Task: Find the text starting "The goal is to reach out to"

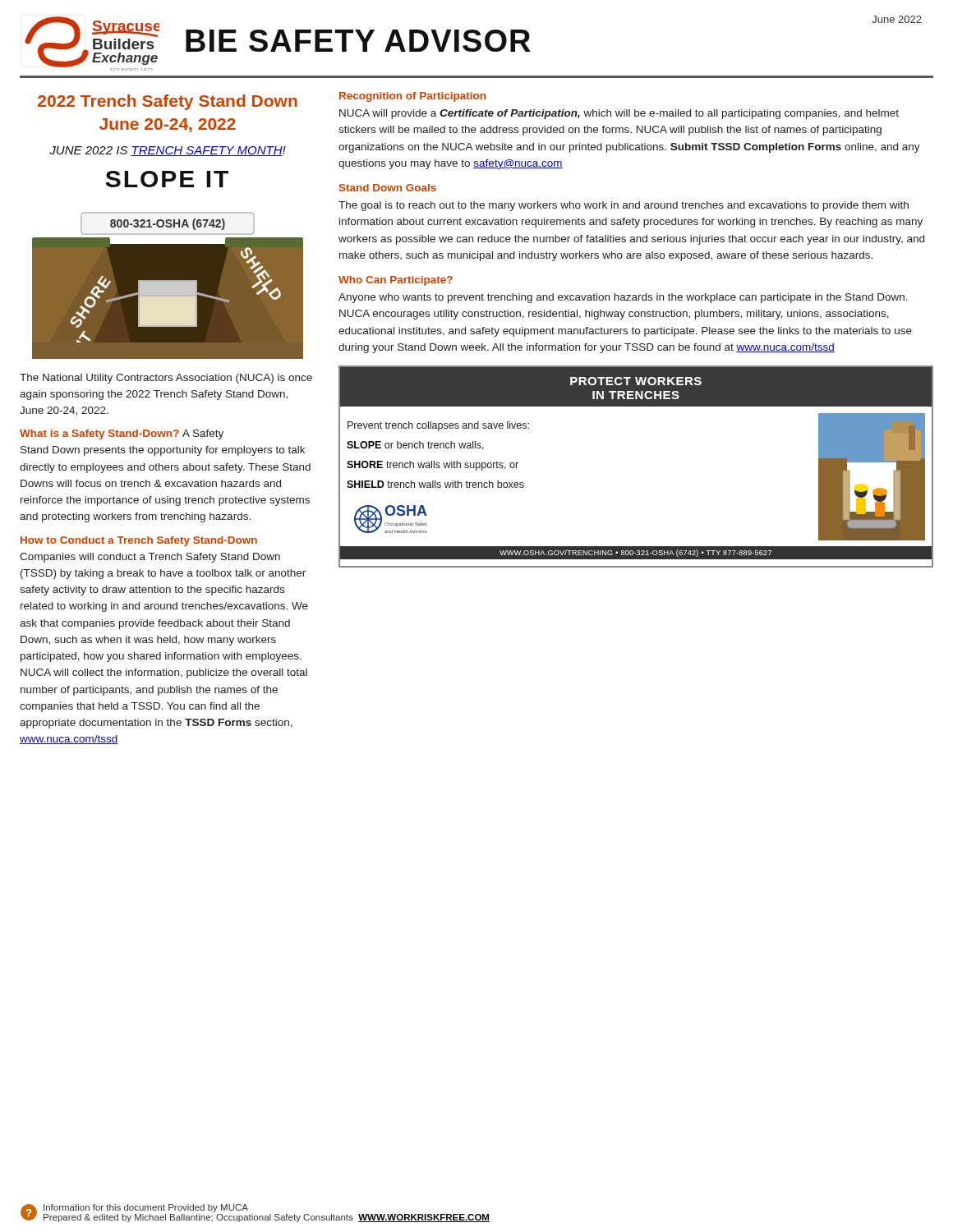Action: 632,230
